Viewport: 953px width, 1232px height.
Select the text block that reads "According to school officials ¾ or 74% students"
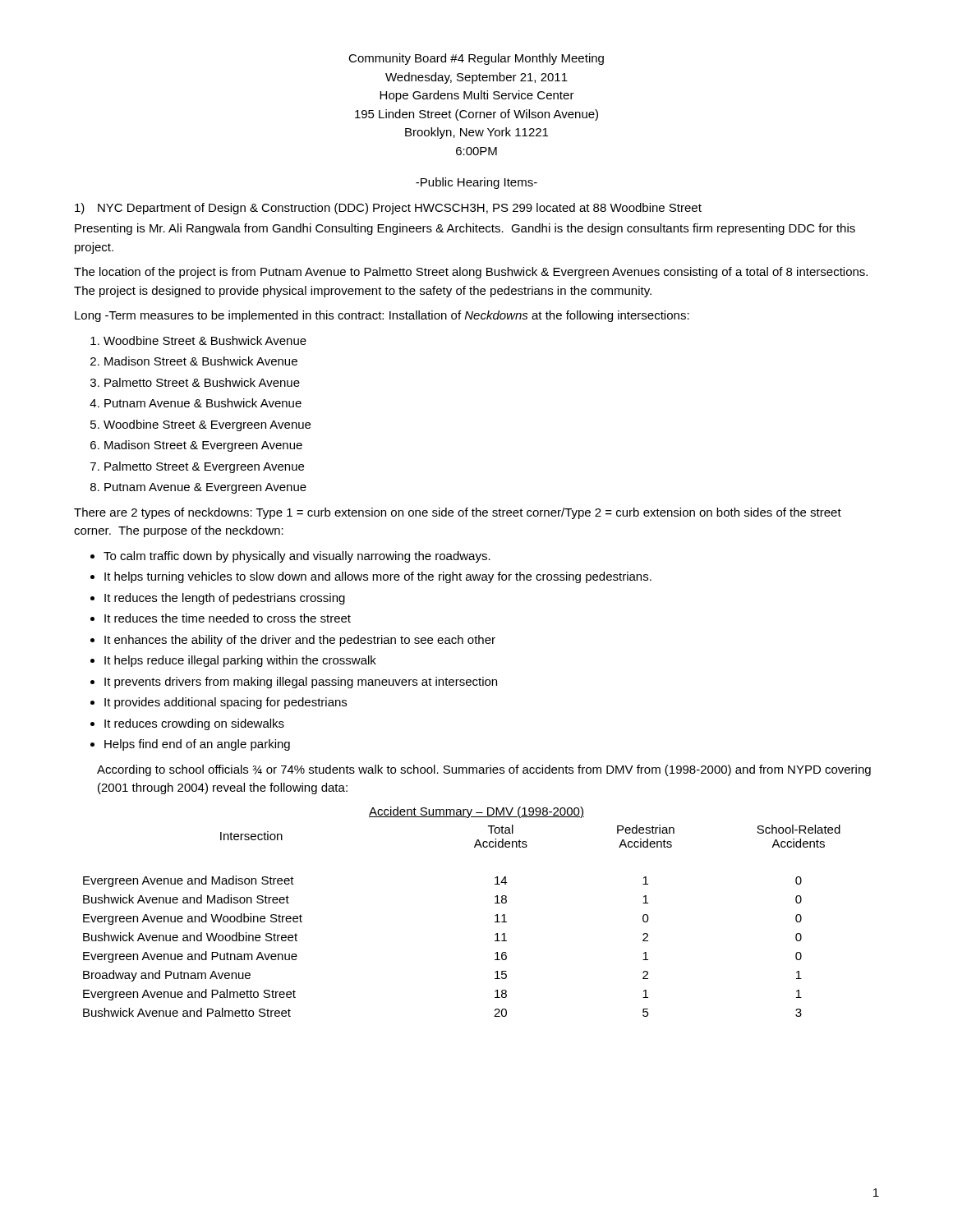[x=484, y=778]
